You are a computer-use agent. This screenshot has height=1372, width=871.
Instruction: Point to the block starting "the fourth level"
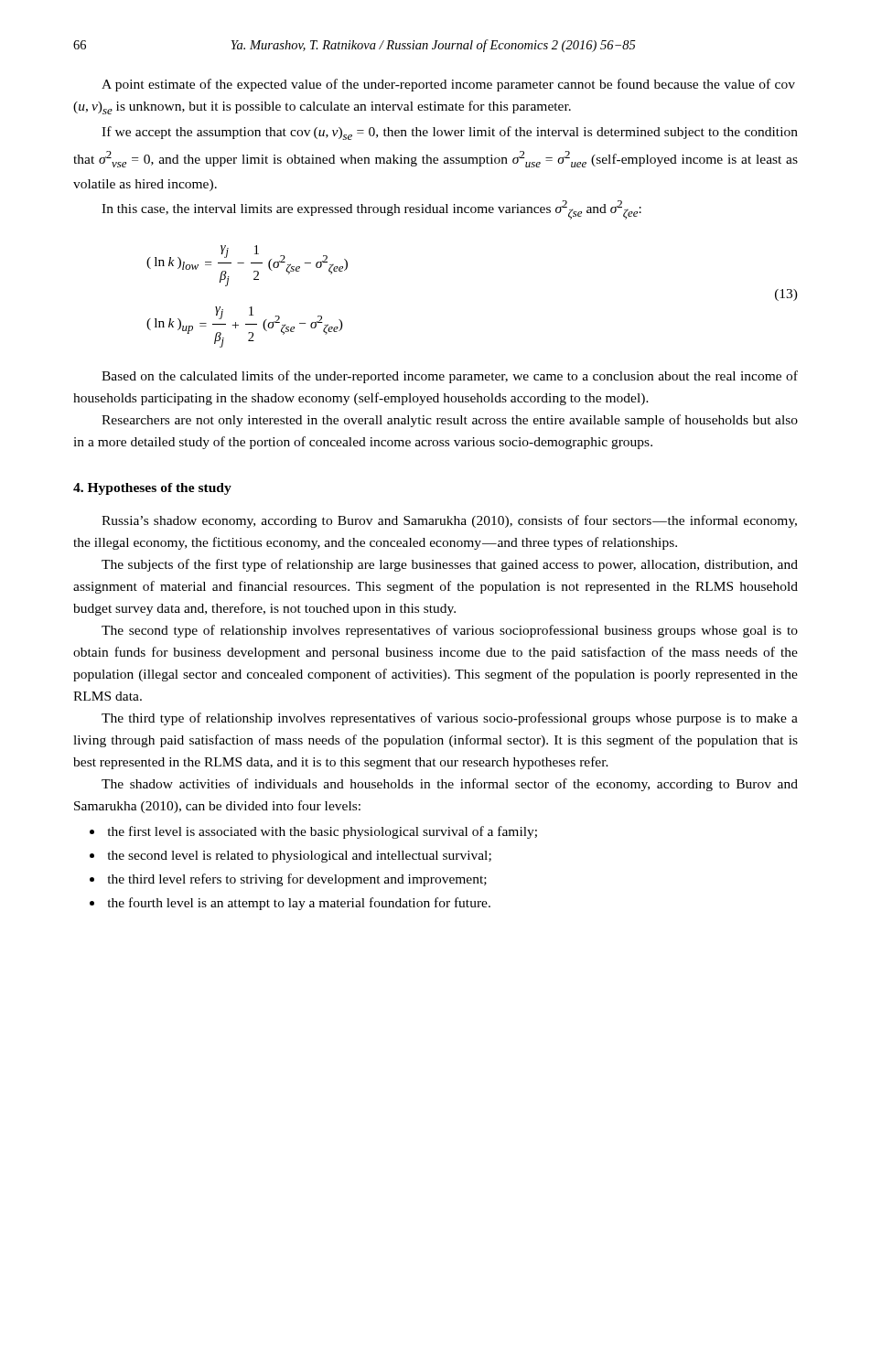point(451,903)
